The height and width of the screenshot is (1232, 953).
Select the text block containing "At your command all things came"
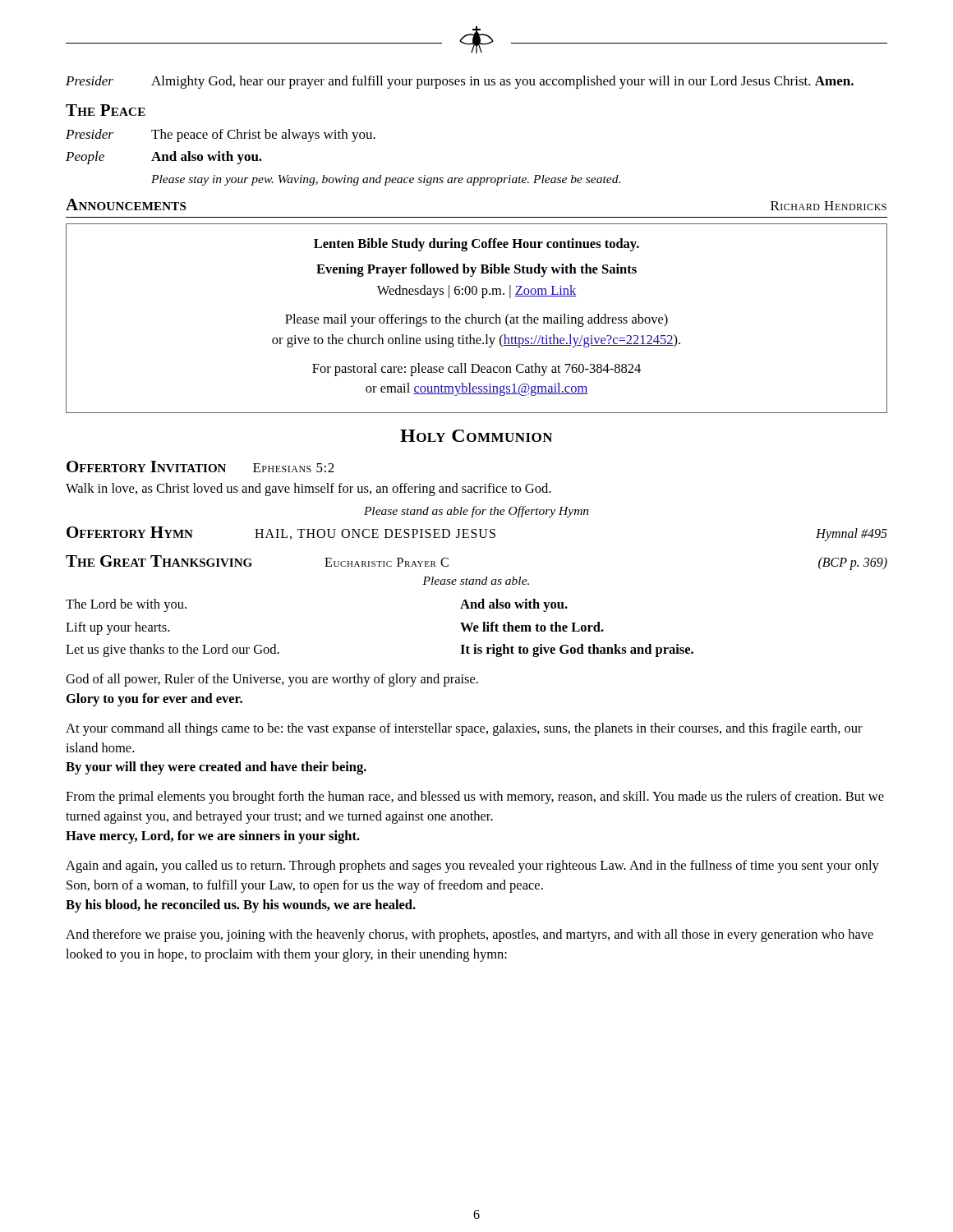(464, 747)
